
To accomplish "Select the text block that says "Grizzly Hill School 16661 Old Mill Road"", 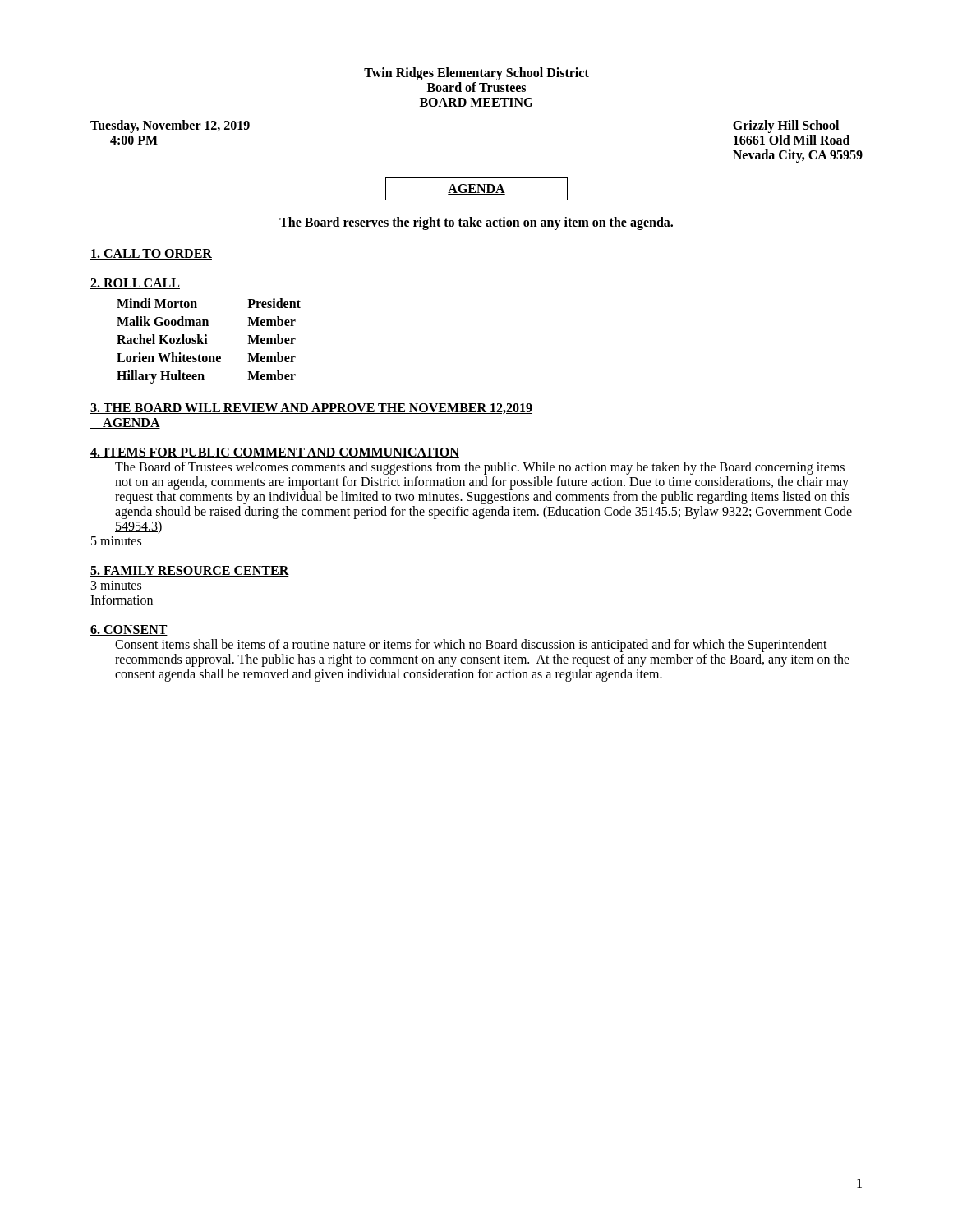I will click(798, 140).
